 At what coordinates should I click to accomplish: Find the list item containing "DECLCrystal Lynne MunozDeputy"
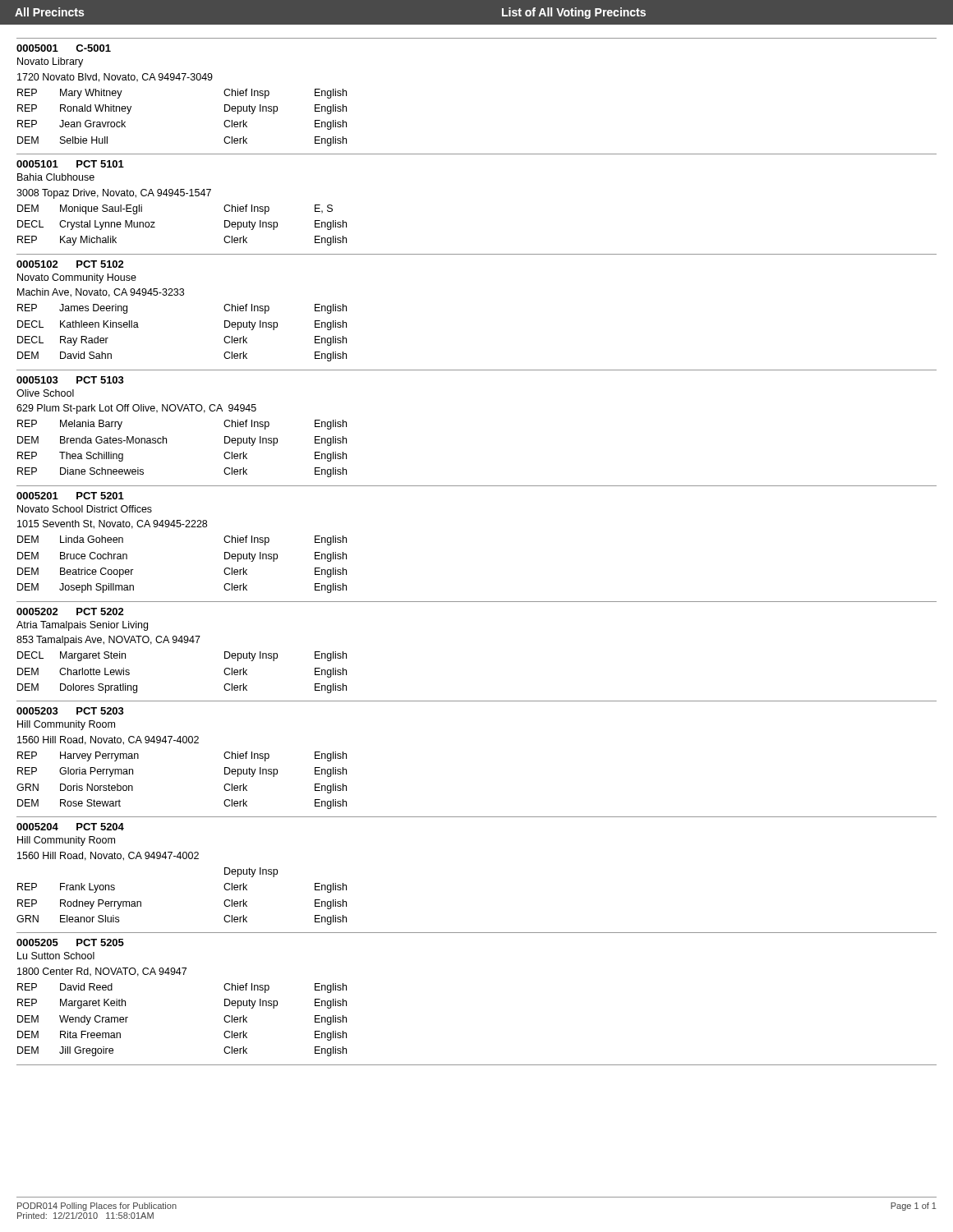(x=28, y=224)
